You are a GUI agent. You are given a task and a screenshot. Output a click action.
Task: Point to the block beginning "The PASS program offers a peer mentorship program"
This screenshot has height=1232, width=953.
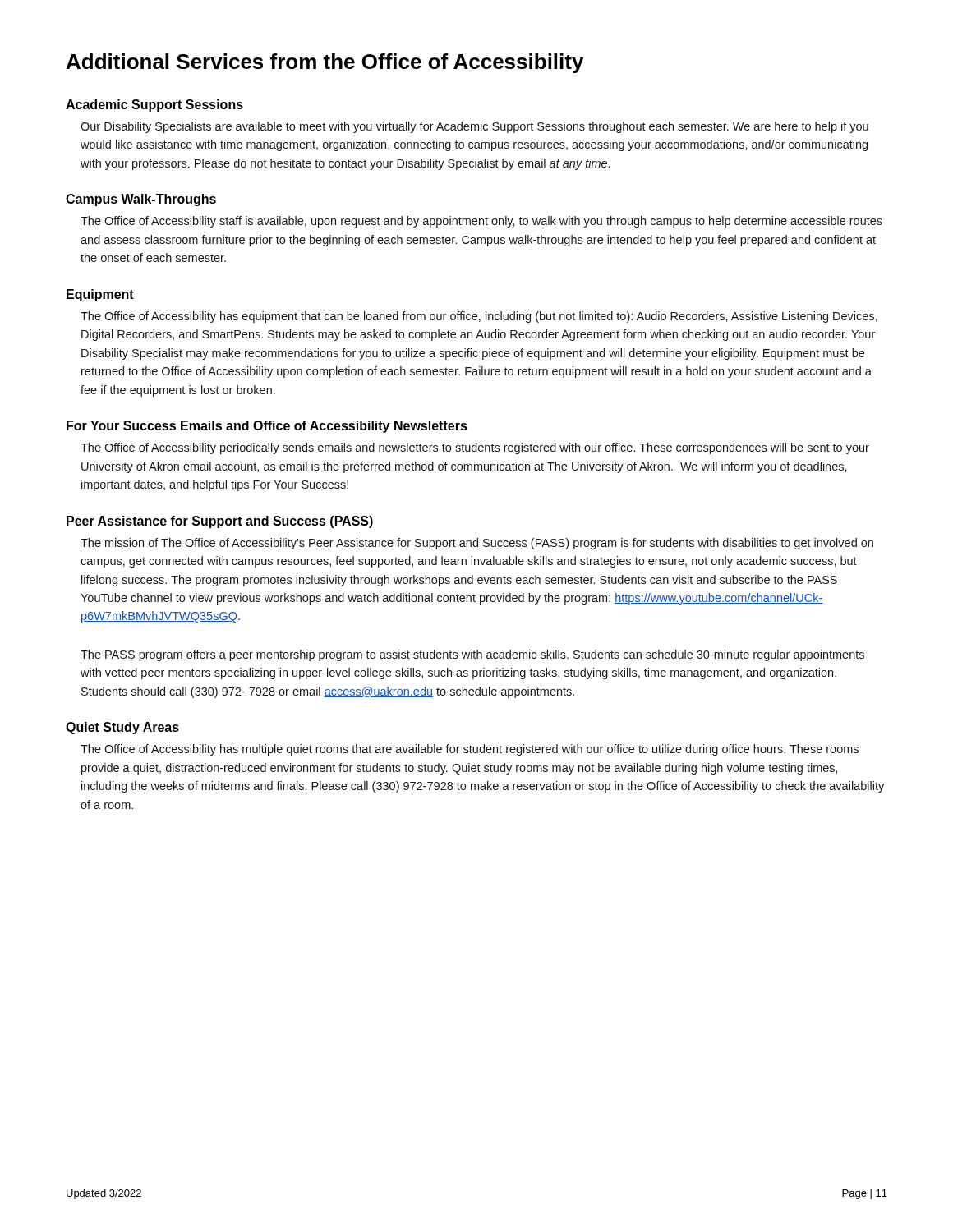(x=473, y=673)
